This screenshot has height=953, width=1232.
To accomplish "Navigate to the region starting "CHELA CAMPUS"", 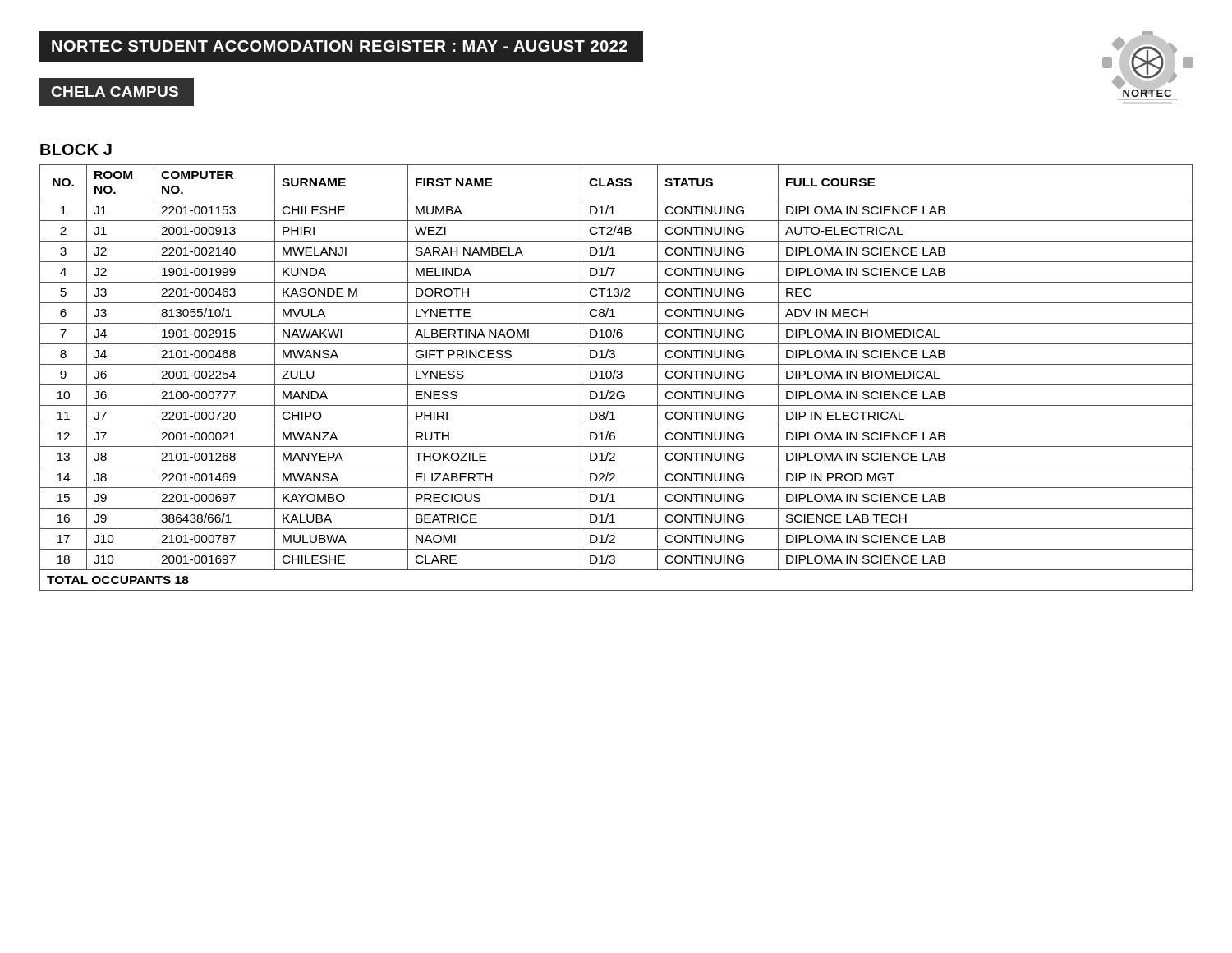I will click(x=117, y=92).
